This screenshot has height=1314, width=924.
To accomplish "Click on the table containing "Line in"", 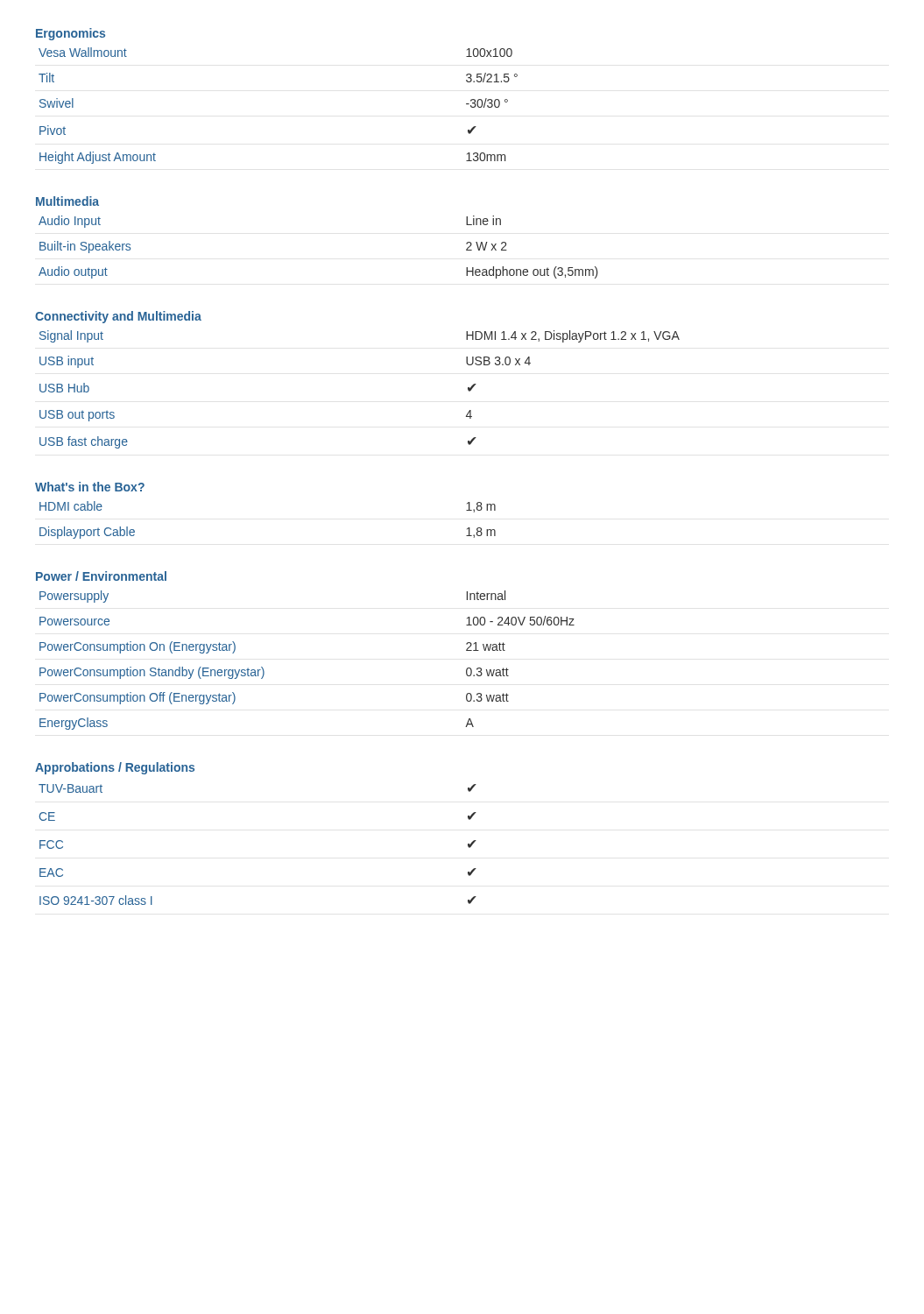I will 462,247.
